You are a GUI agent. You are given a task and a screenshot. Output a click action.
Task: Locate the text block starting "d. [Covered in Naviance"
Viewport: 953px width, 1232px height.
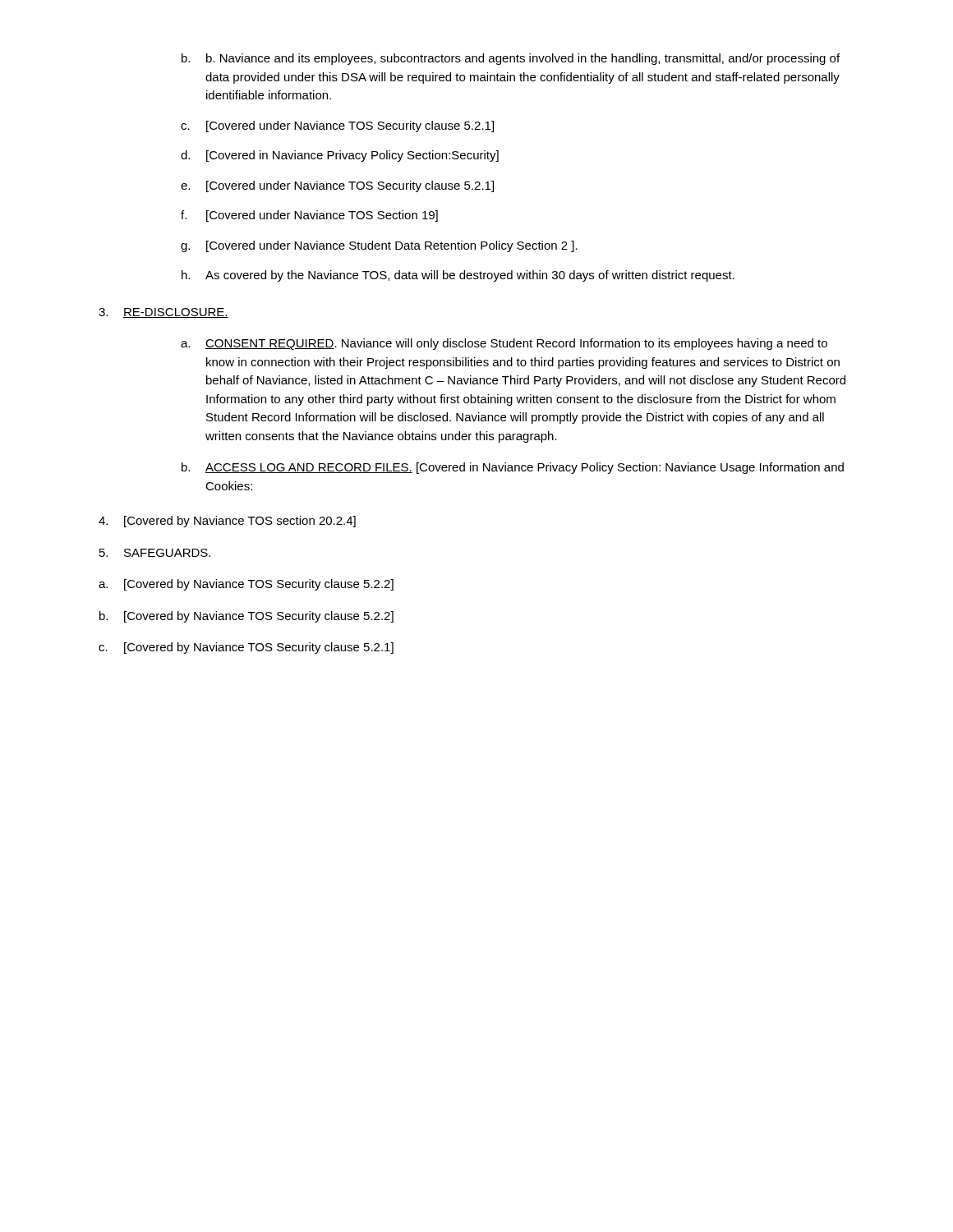tap(340, 156)
